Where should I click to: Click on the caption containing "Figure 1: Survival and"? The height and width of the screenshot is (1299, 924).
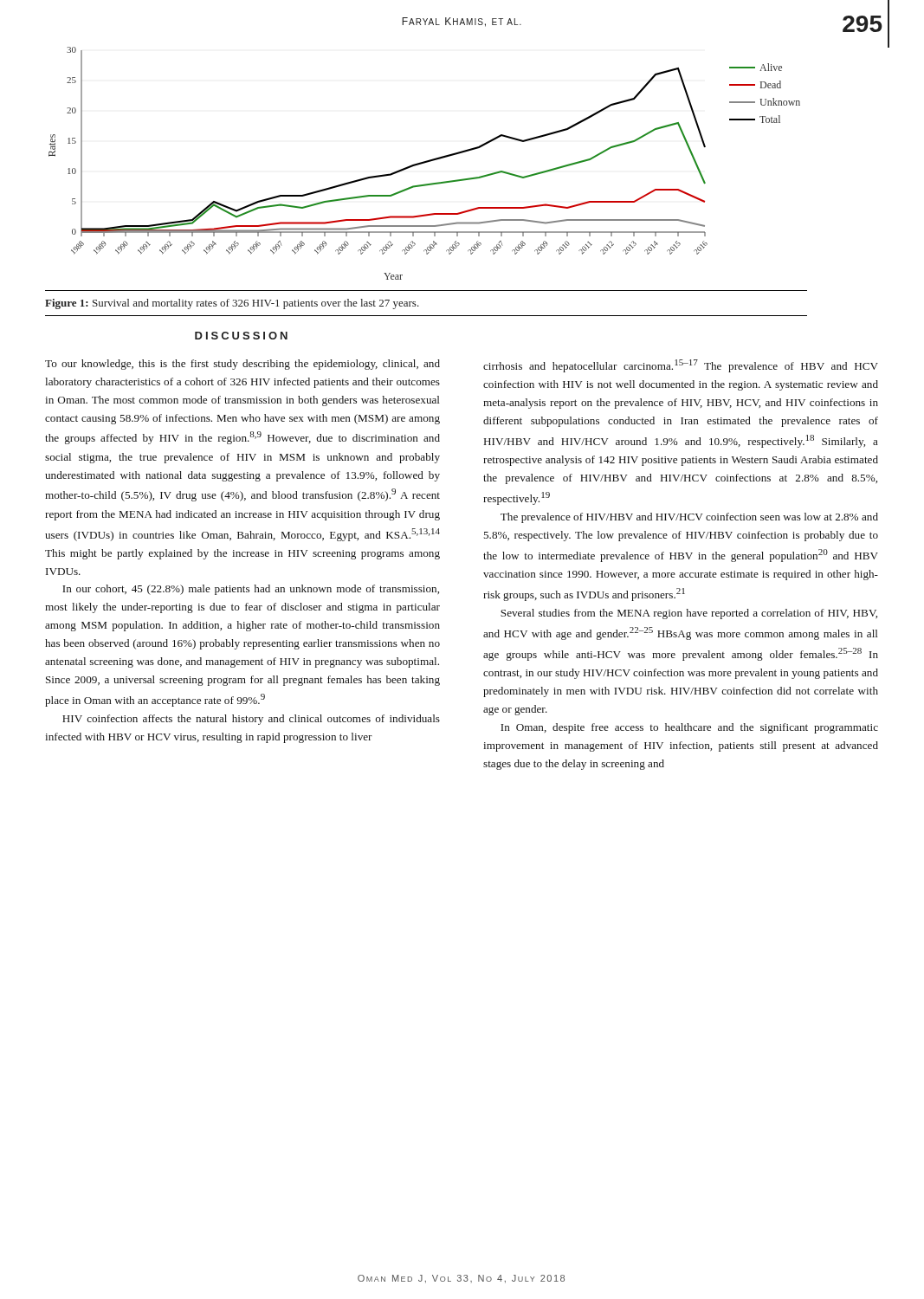pos(232,303)
